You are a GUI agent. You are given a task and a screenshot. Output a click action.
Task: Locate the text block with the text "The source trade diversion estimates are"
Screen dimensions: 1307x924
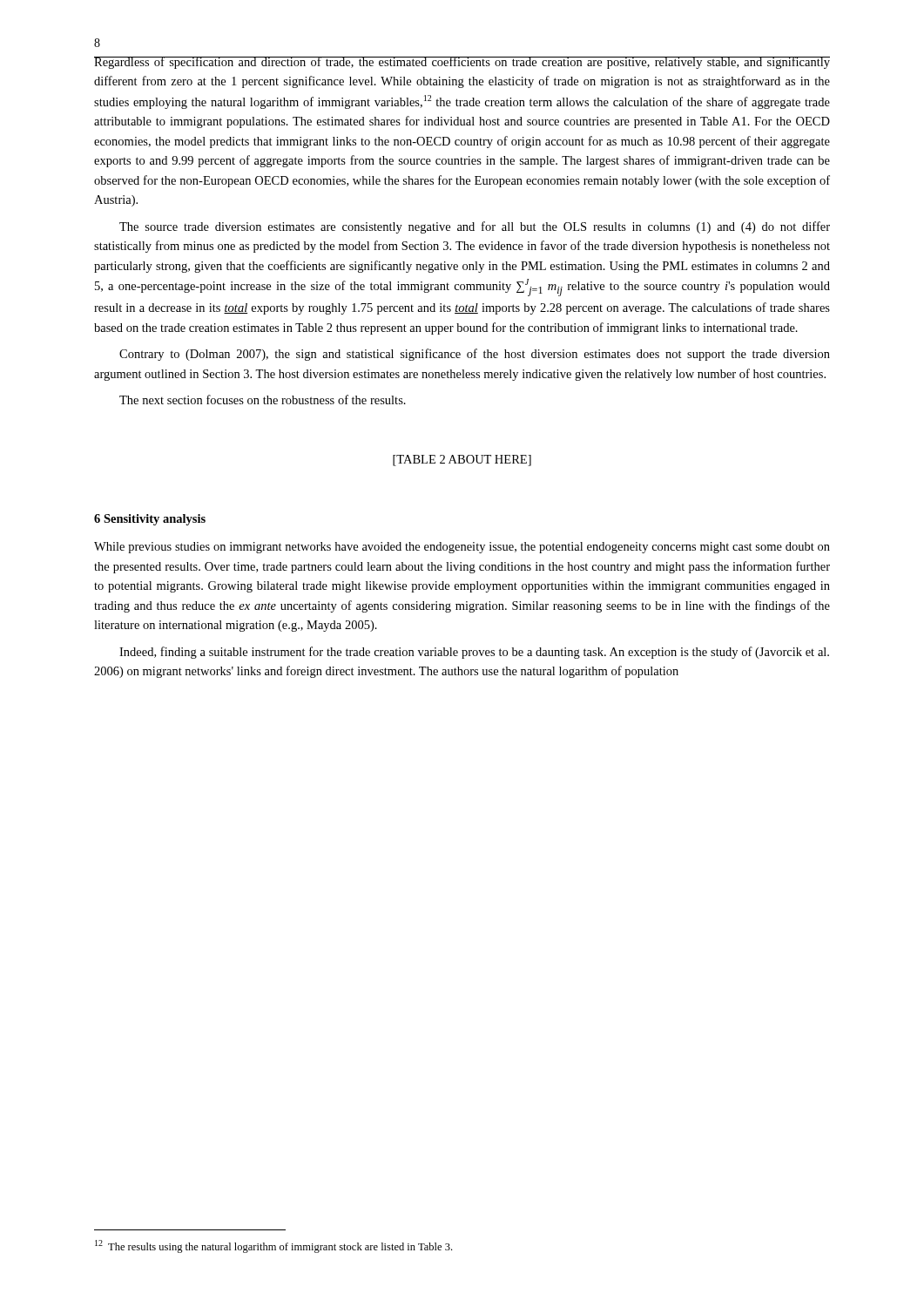(x=462, y=277)
